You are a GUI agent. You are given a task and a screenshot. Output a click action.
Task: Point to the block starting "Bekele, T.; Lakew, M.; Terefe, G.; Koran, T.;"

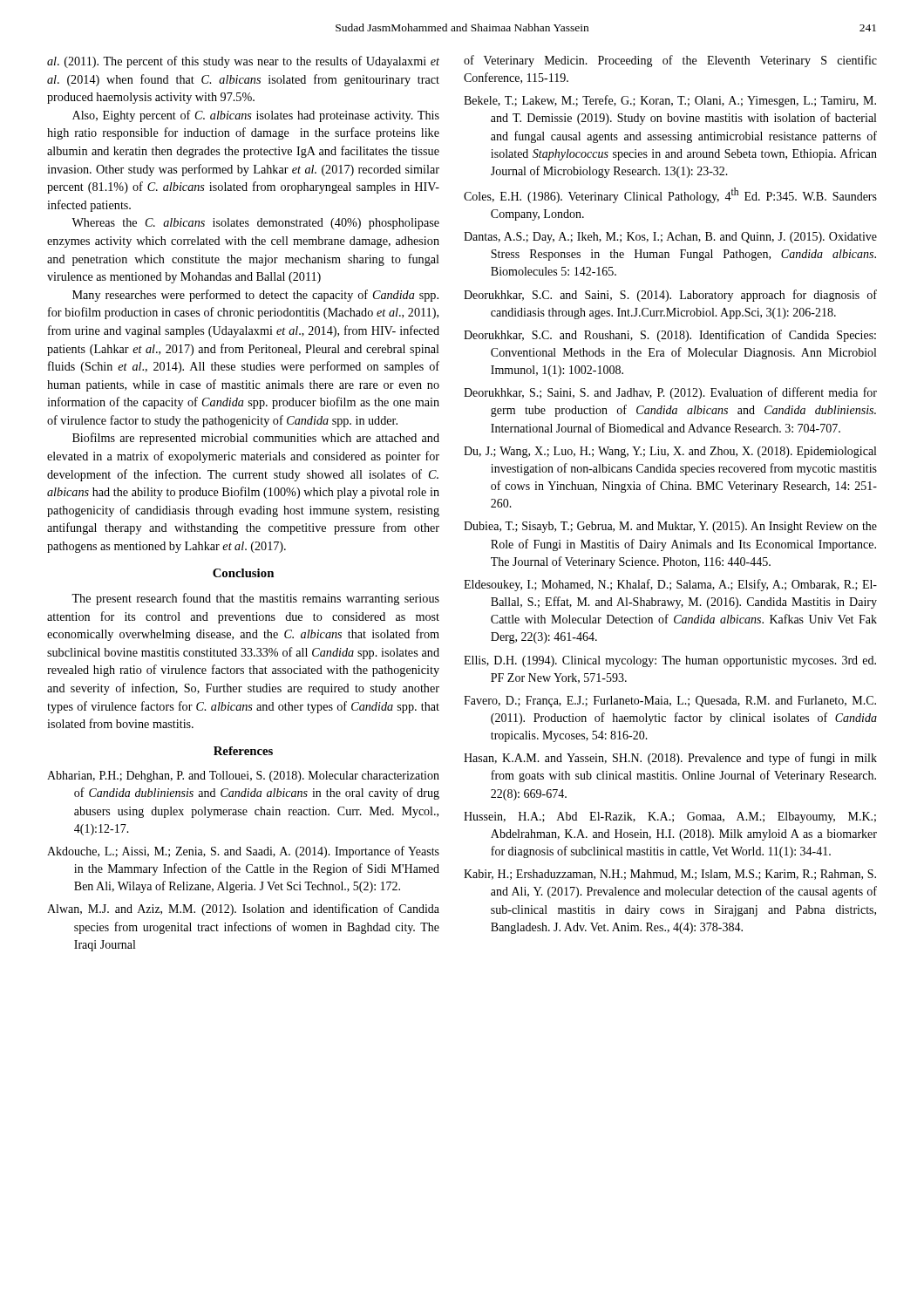tap(670, 136)
